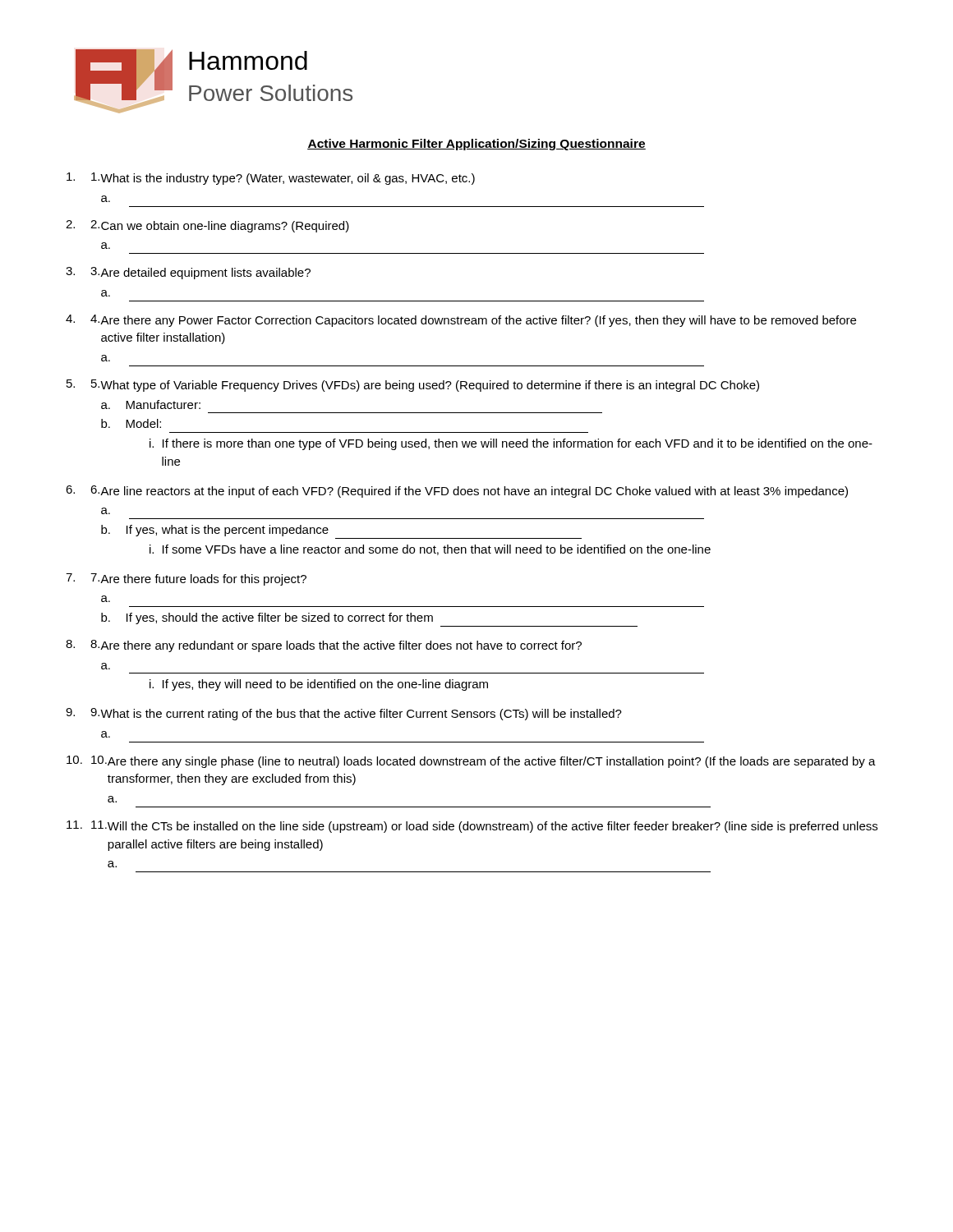This screenshot has height=1232, width=953.
Task: Click on the element starting "6. Are line reactors at the input of"
Action: click(489, 522)
